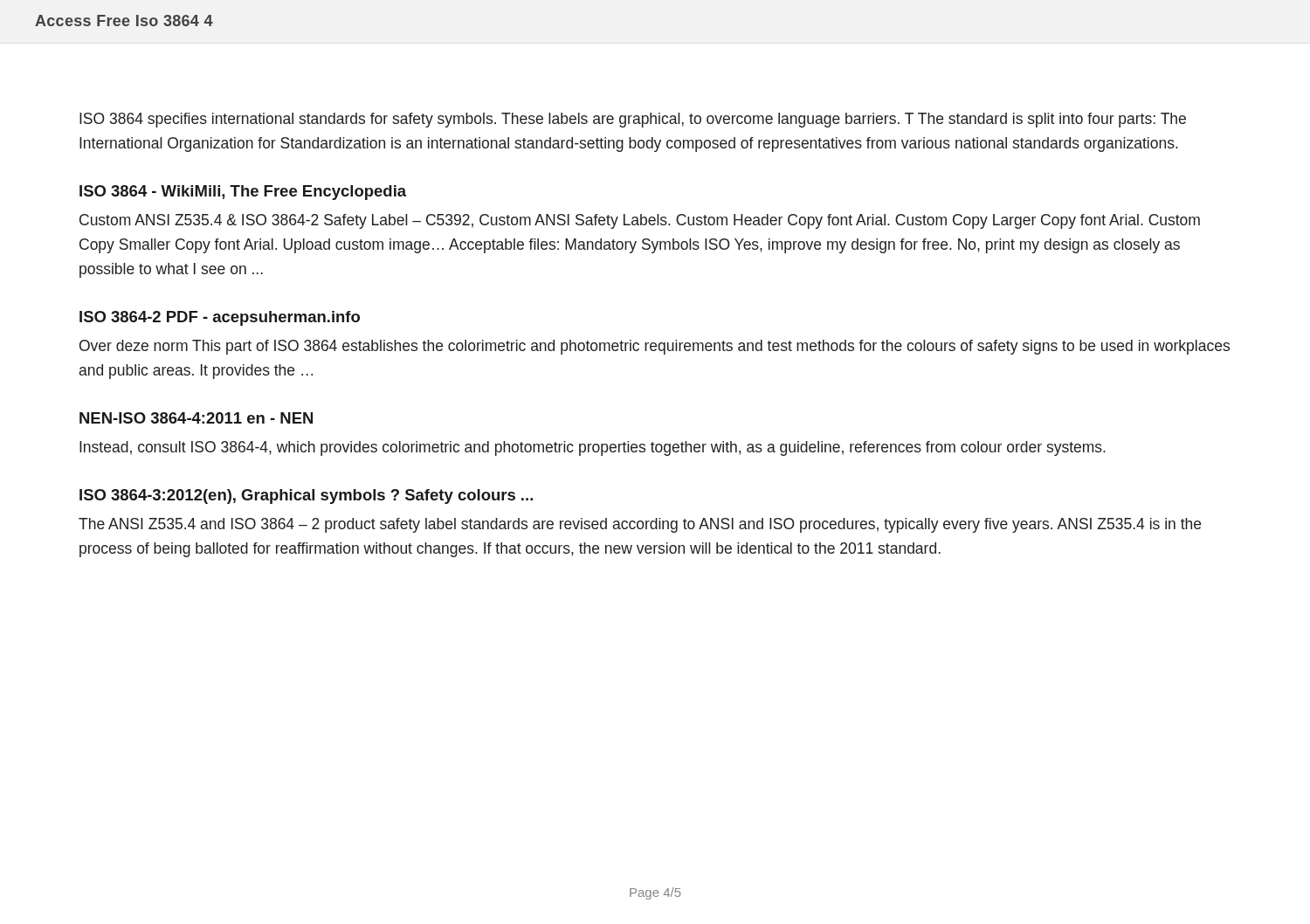Find the text block containing "Custom ANSI Z535.4"
The image size is (1310, 924).
pyautogui.click(x=640, y=245)
